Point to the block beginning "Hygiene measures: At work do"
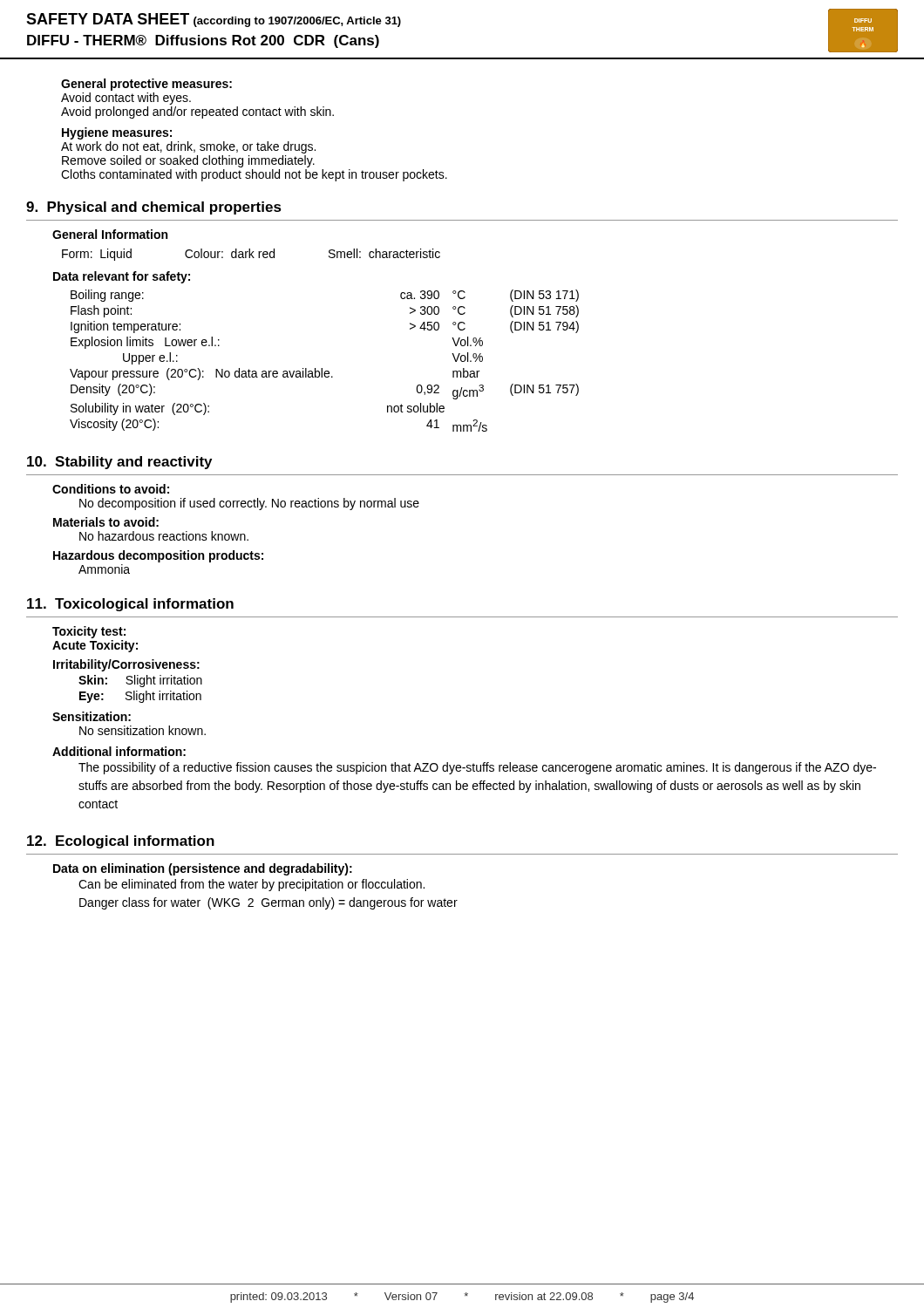Viewport: 924px width, 1308px height. click(x=117, y=133)
